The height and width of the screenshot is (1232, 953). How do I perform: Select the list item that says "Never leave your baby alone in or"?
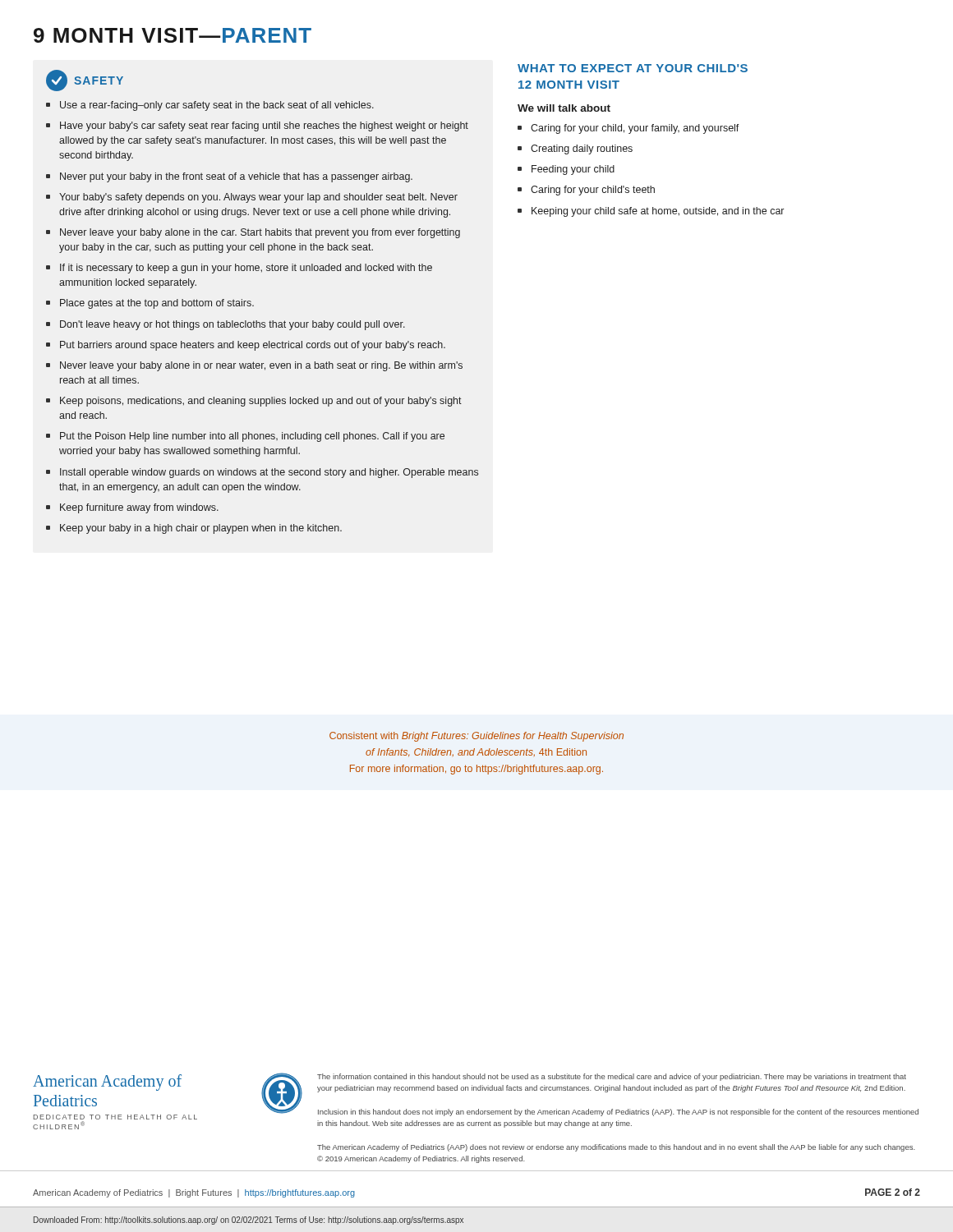pyautogui.click(x=261, y=373)
